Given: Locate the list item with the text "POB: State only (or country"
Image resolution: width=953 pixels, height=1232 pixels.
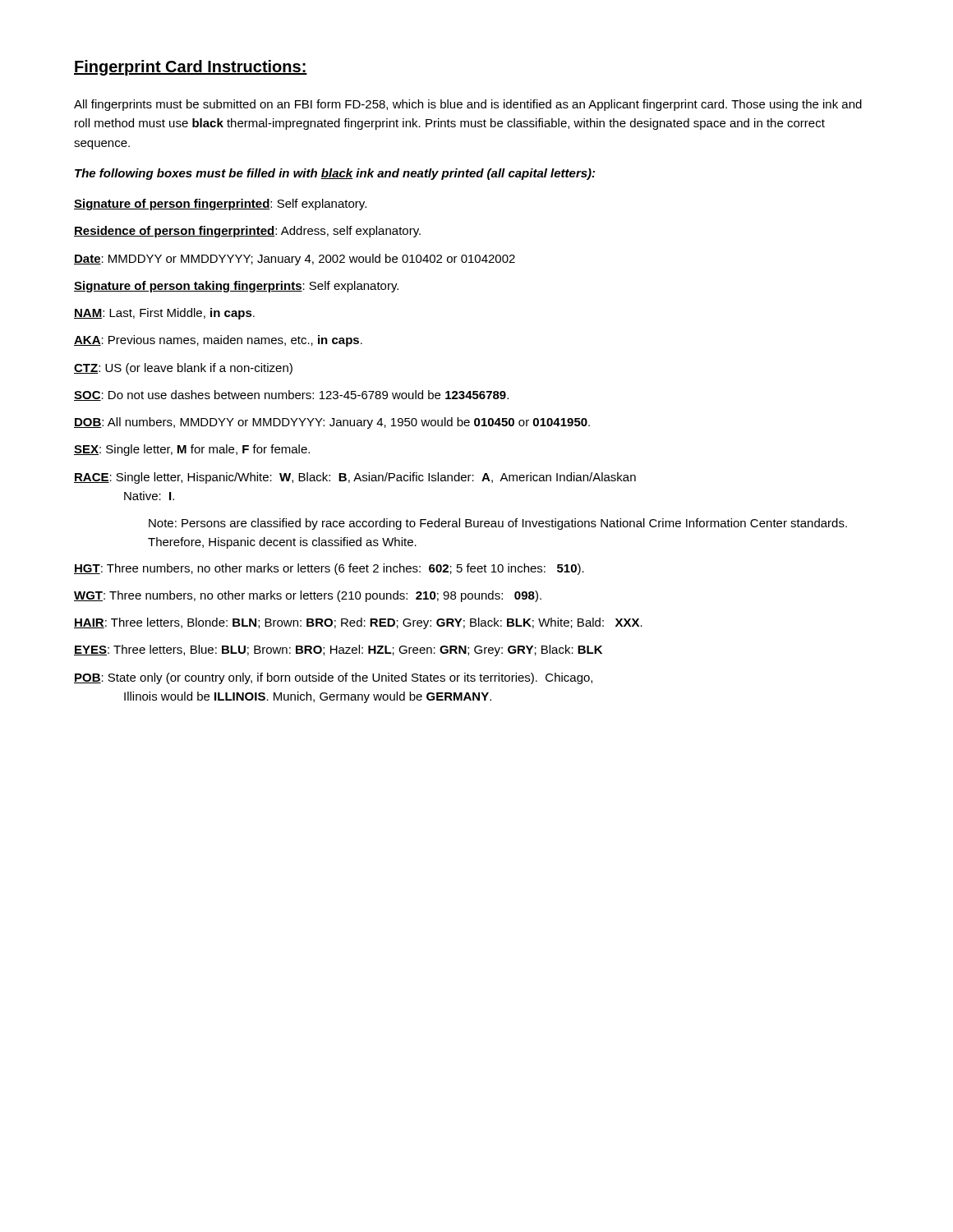Looking at the screenshot, I should tap(476, 688).
